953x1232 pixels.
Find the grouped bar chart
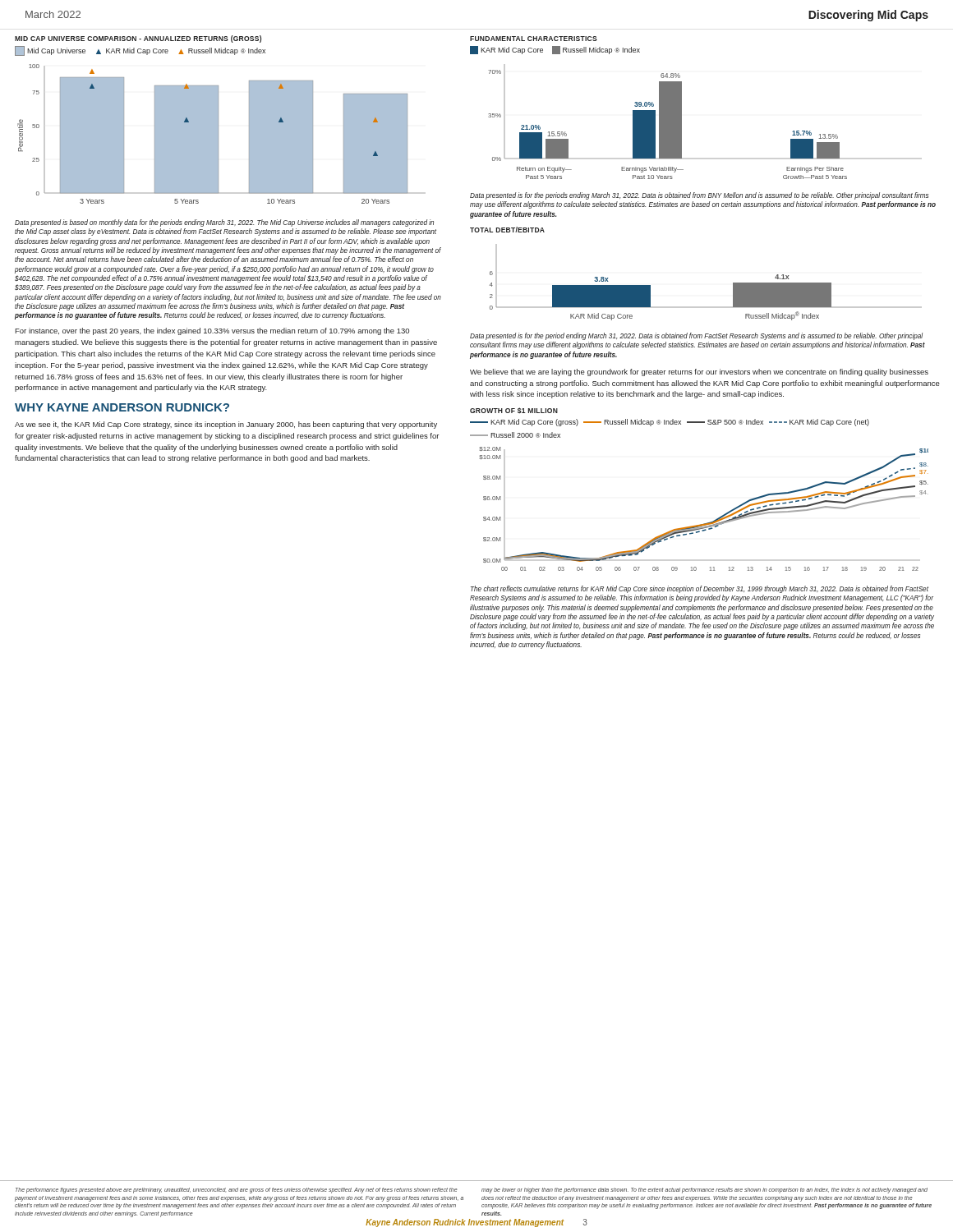(705, 122)
